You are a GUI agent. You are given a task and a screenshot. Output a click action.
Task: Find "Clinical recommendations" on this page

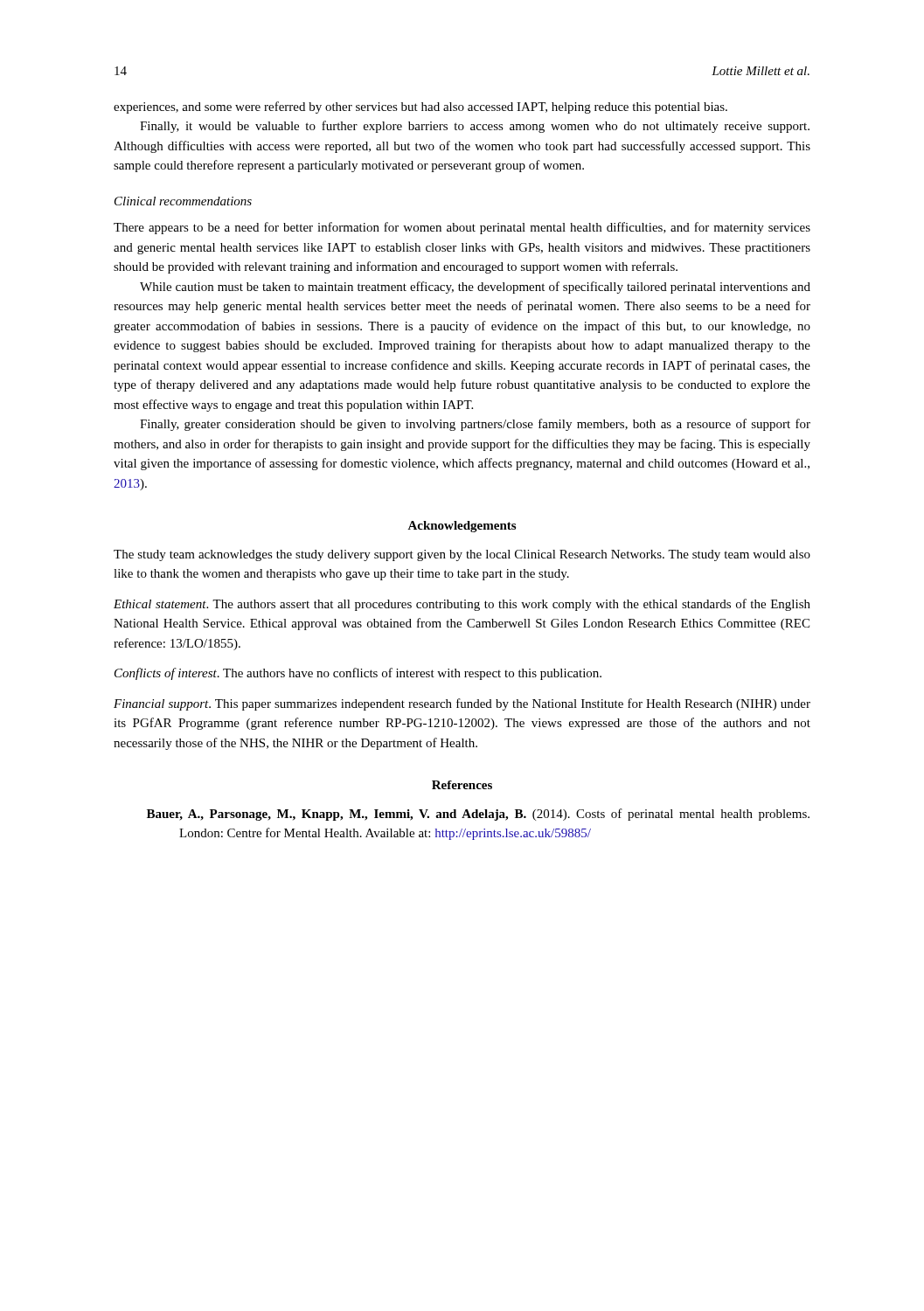point(183,201)
